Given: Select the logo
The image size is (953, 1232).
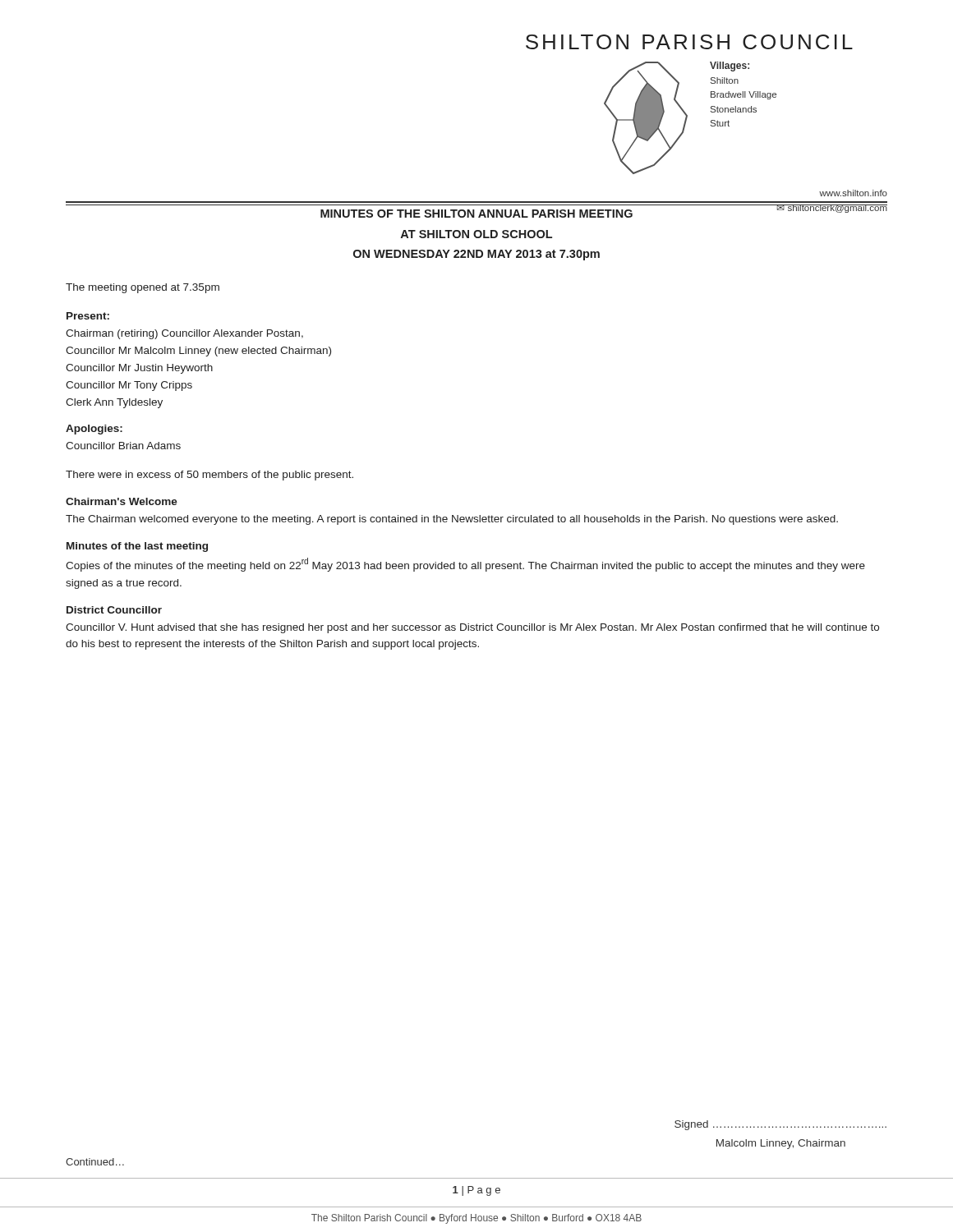Looking at the screenshot, I should 690,123.
